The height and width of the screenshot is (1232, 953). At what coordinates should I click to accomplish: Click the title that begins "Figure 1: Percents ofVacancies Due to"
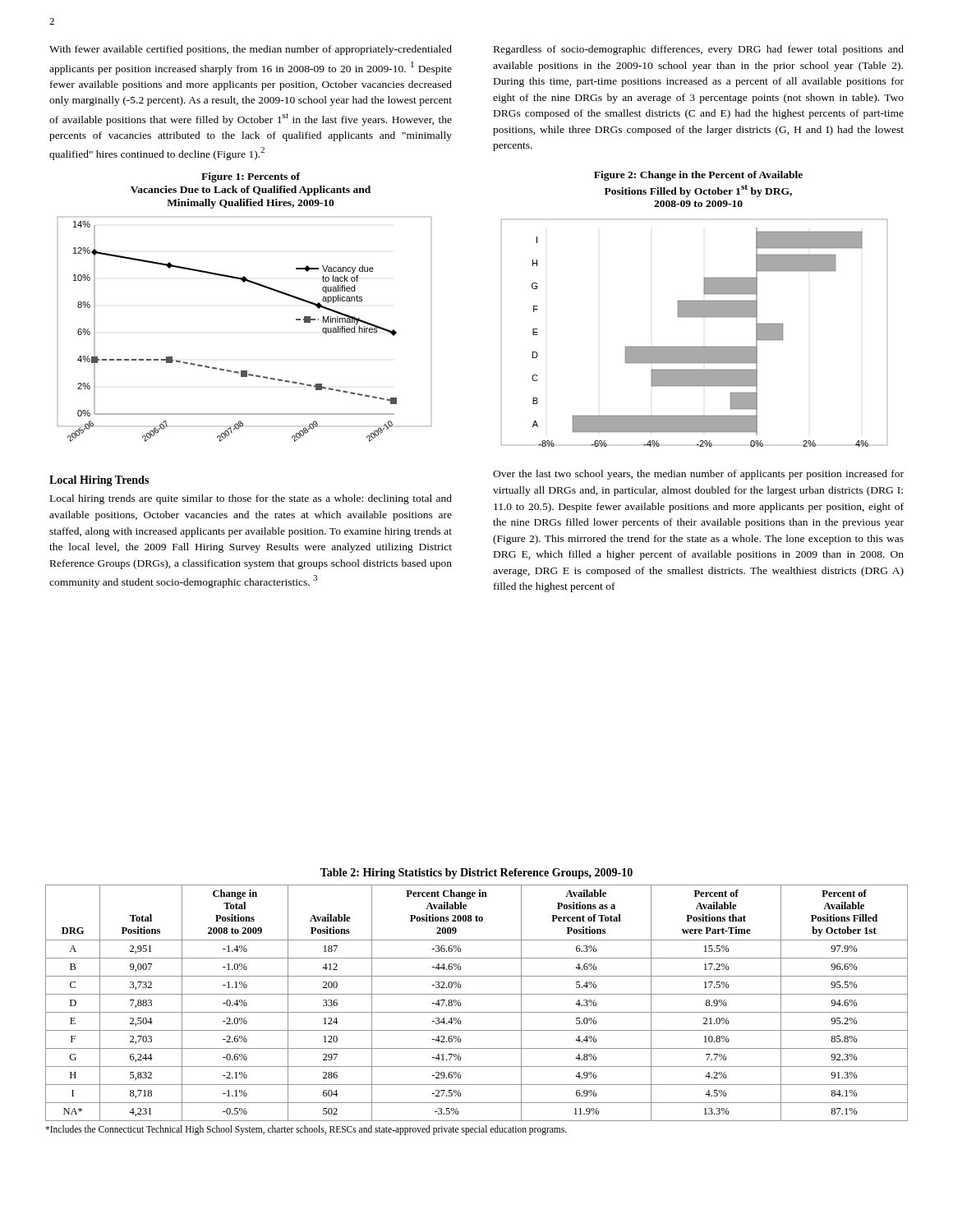pyautogui.click(x=251, y=190)
